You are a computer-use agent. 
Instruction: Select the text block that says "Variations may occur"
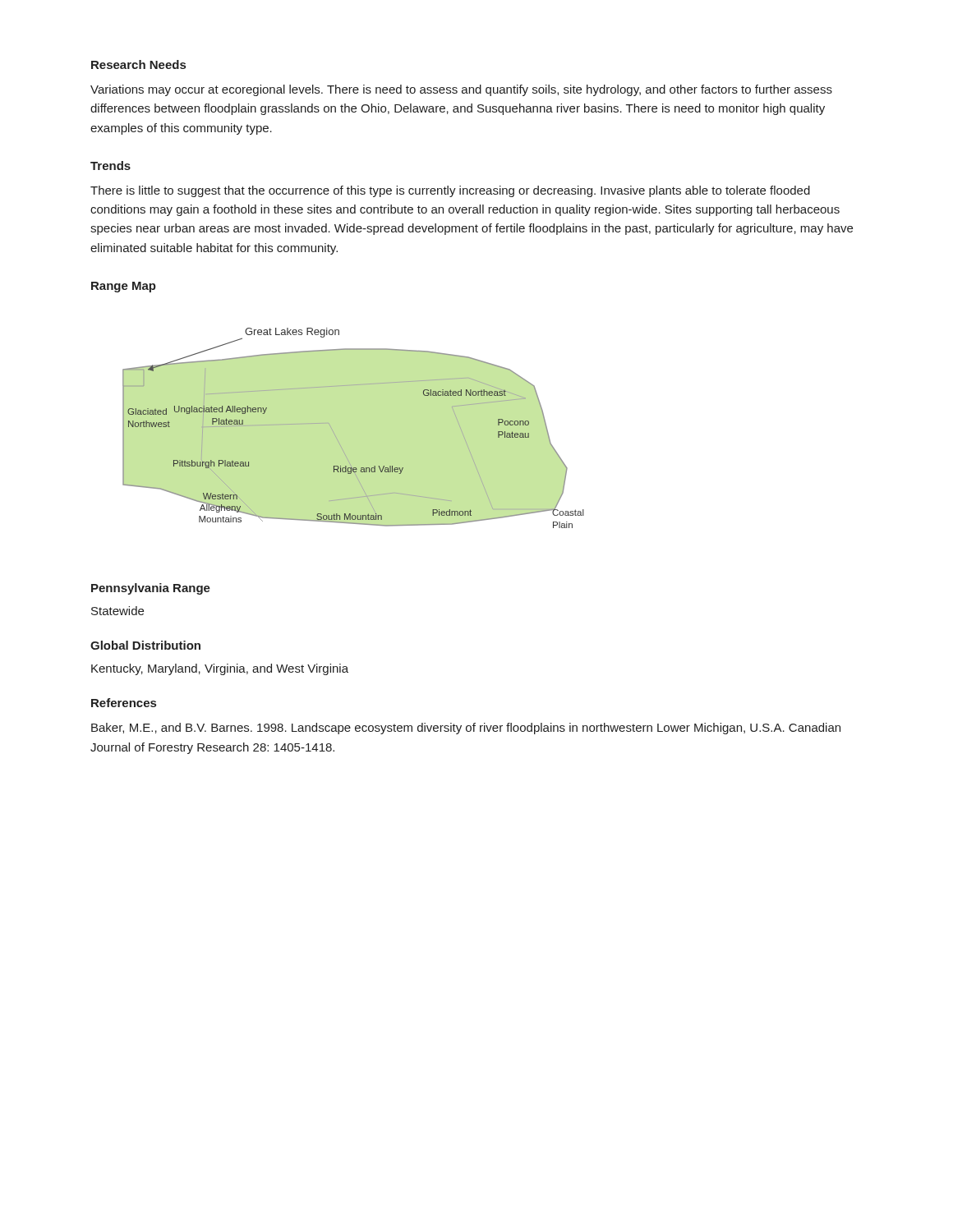point(461,108)
